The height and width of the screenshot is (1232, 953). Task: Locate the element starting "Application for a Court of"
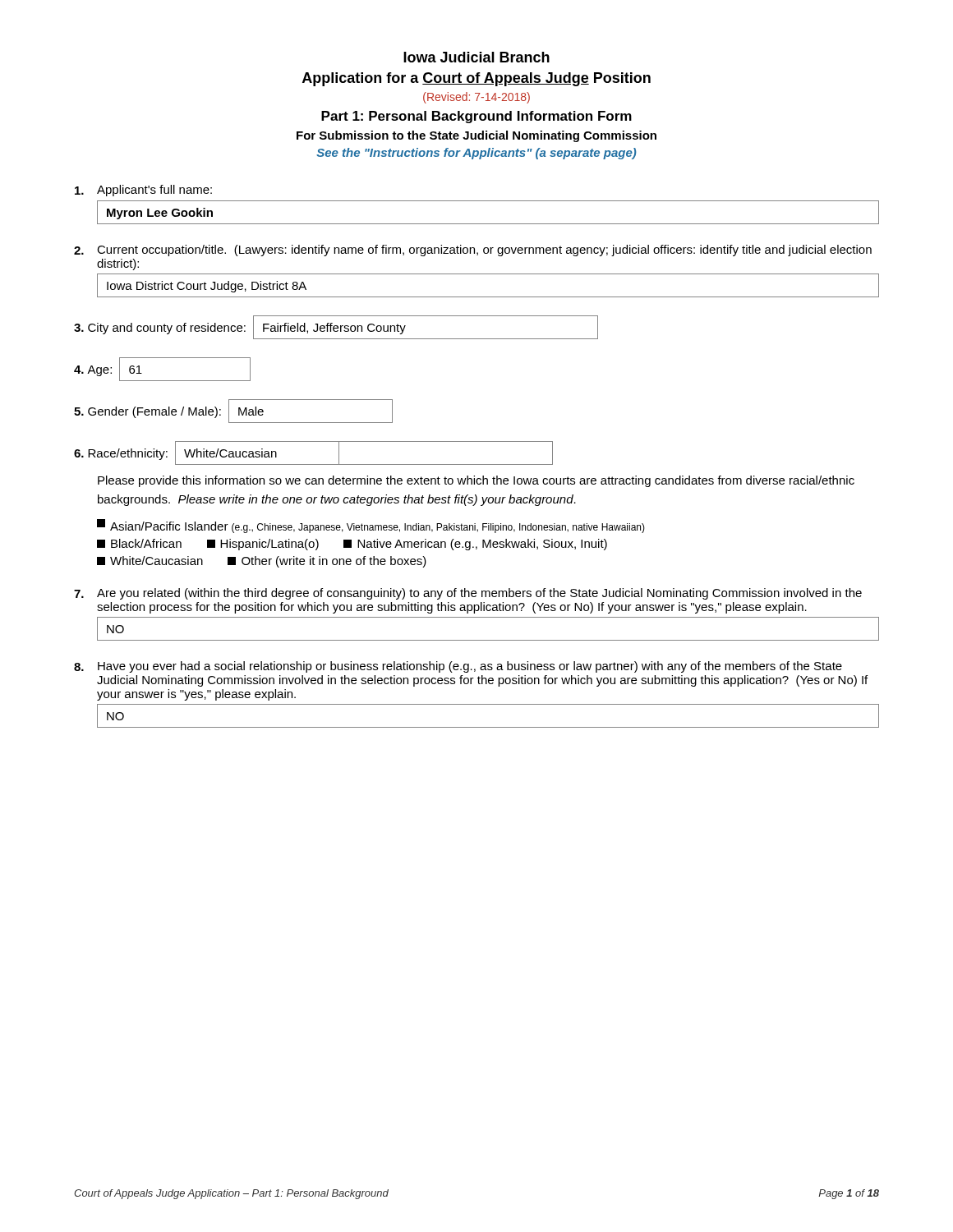[x=476, y=78]
